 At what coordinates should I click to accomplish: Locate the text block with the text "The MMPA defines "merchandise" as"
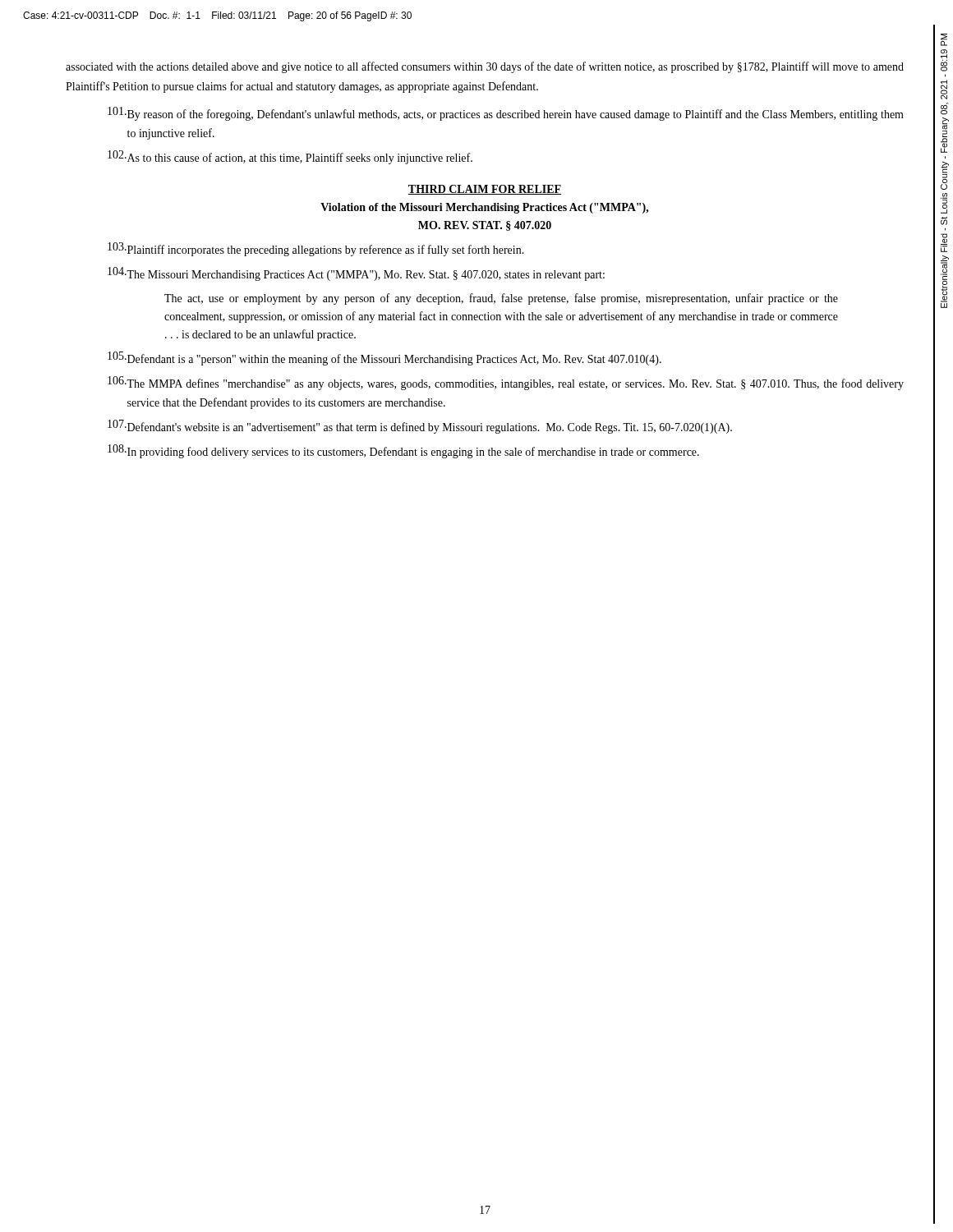[485, 394]
